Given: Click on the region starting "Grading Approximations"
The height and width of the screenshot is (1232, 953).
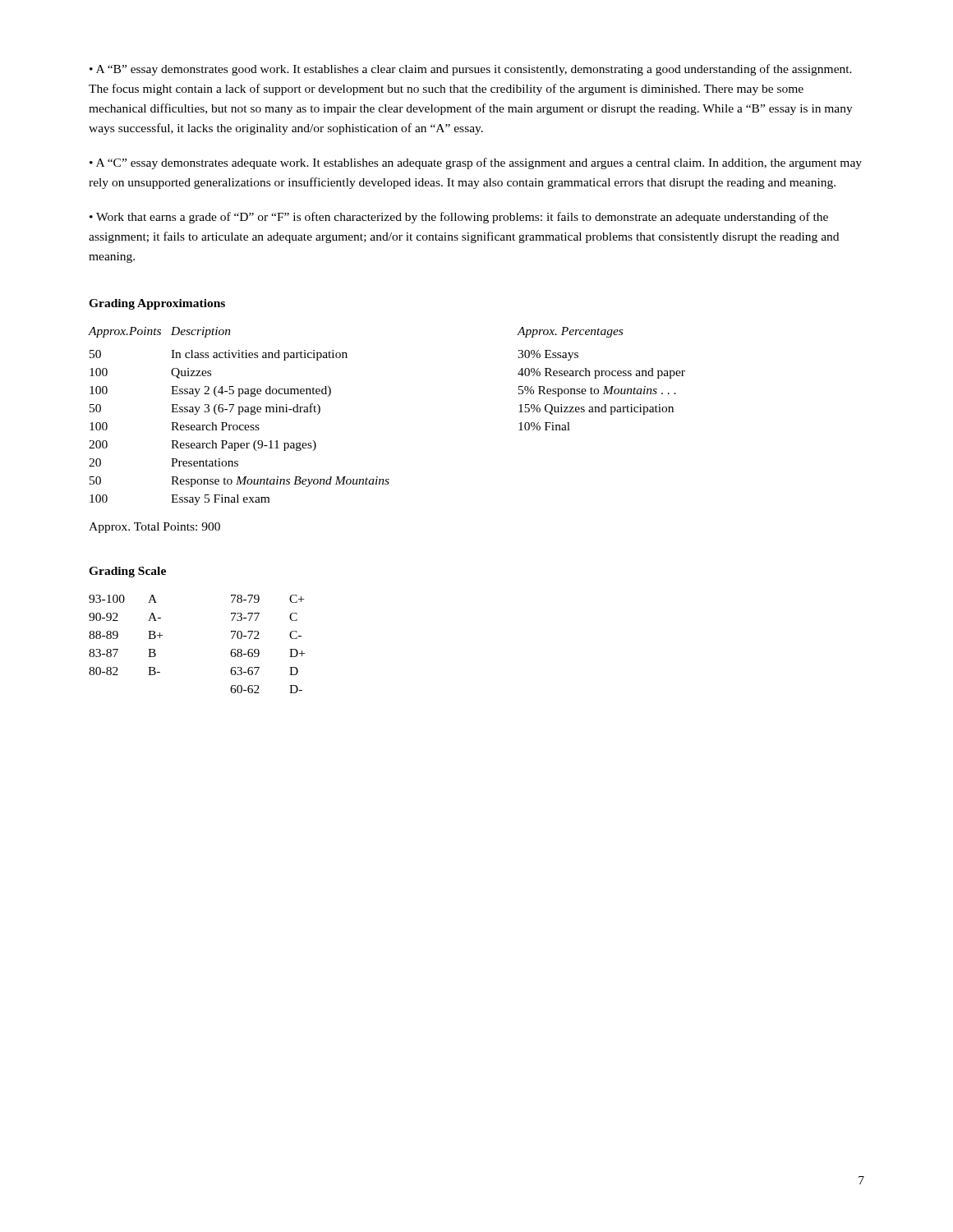Looking at the screenshot, I should (x=157, y=303).
